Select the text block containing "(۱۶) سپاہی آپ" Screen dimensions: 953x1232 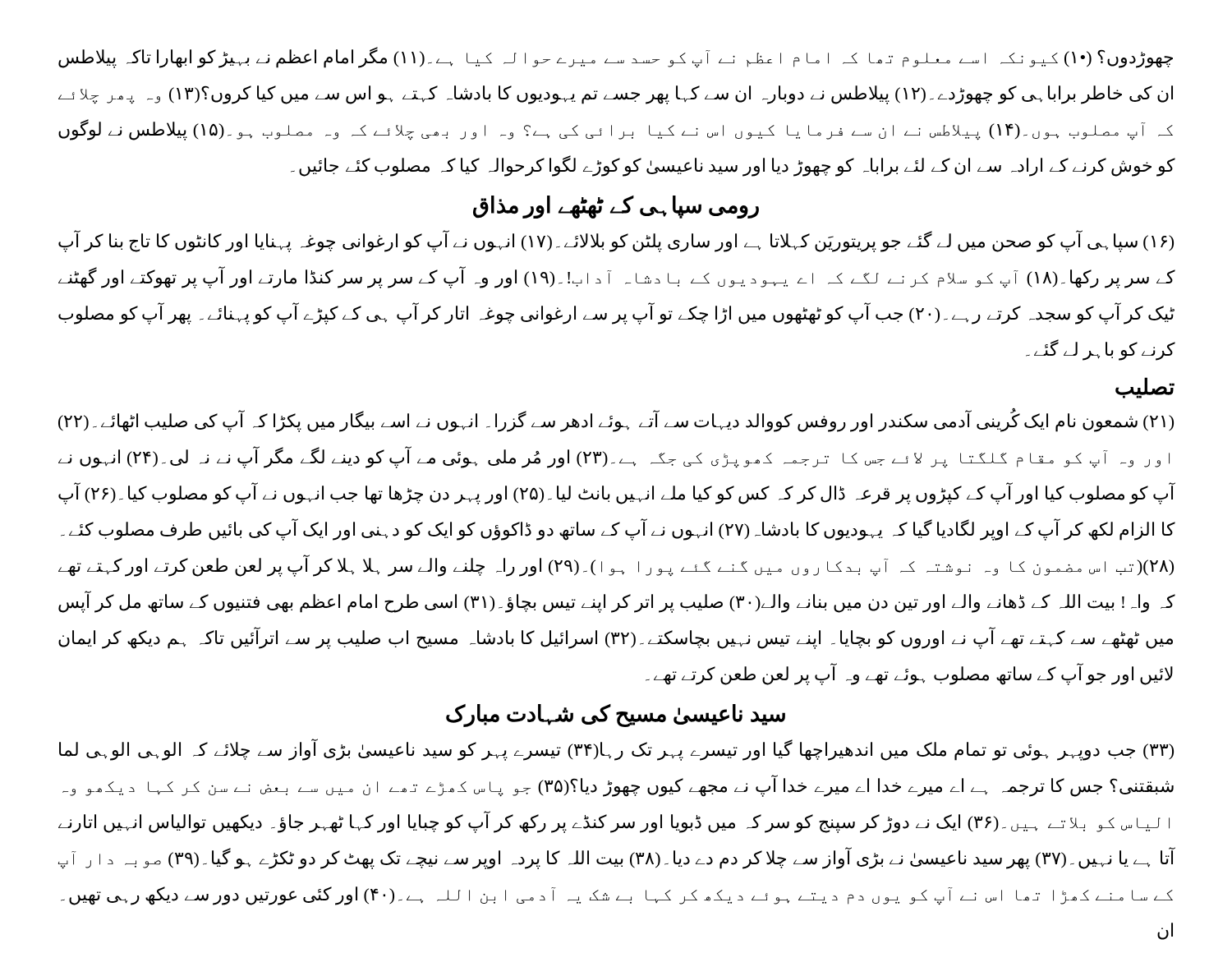(616, 241)
